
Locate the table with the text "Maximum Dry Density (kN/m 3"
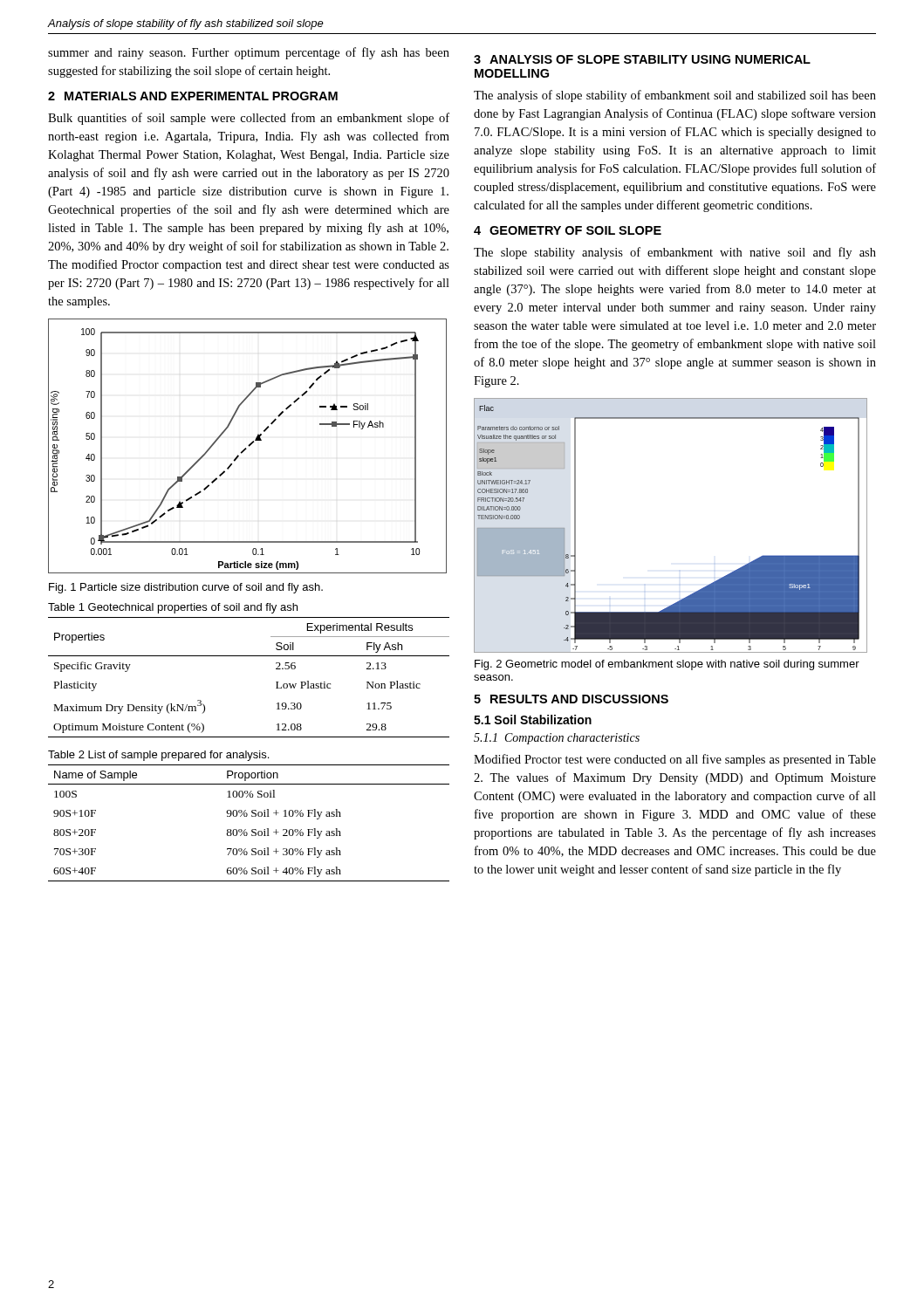pos(249,677)
